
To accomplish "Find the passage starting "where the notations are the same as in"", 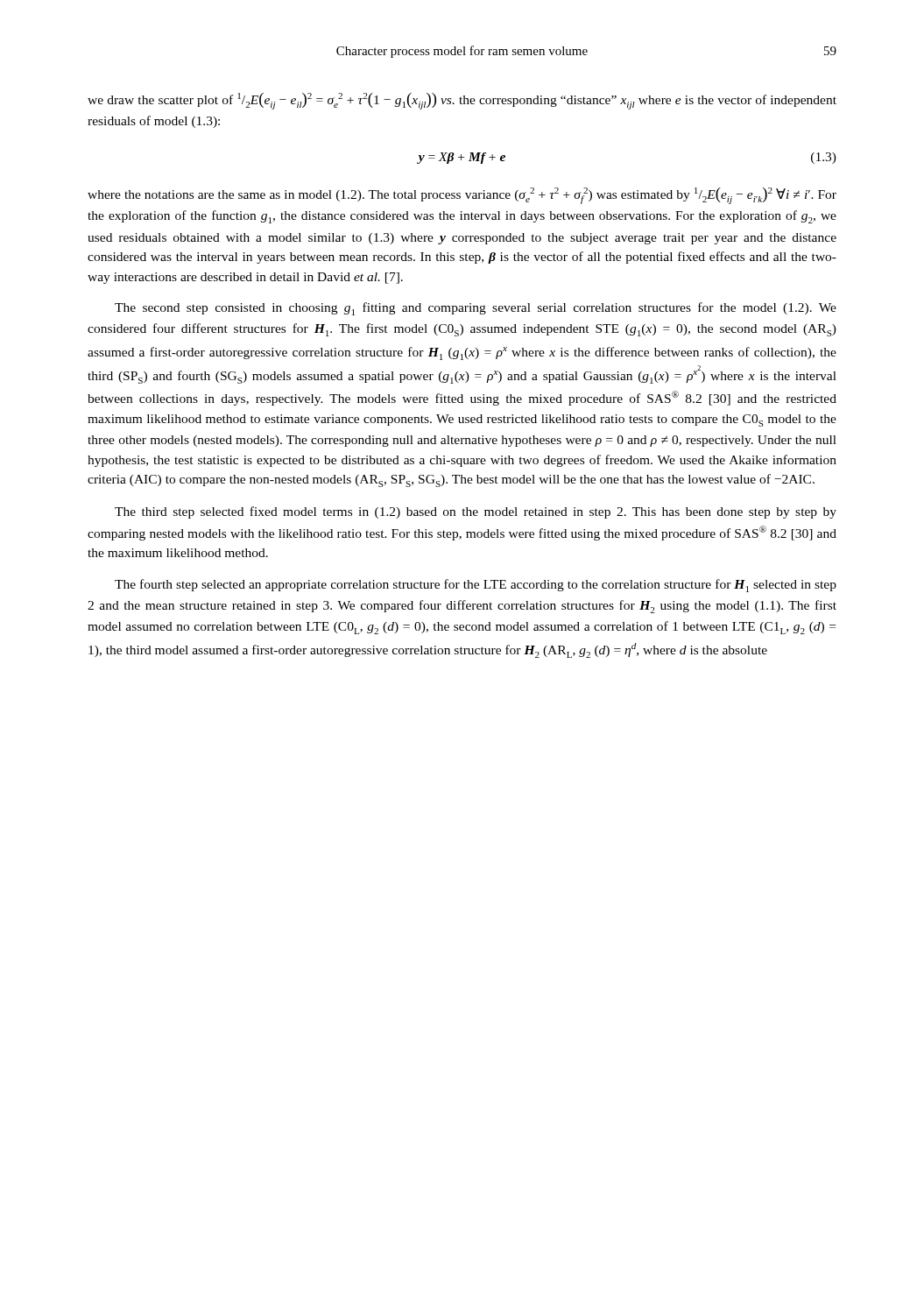I will 462,234.
